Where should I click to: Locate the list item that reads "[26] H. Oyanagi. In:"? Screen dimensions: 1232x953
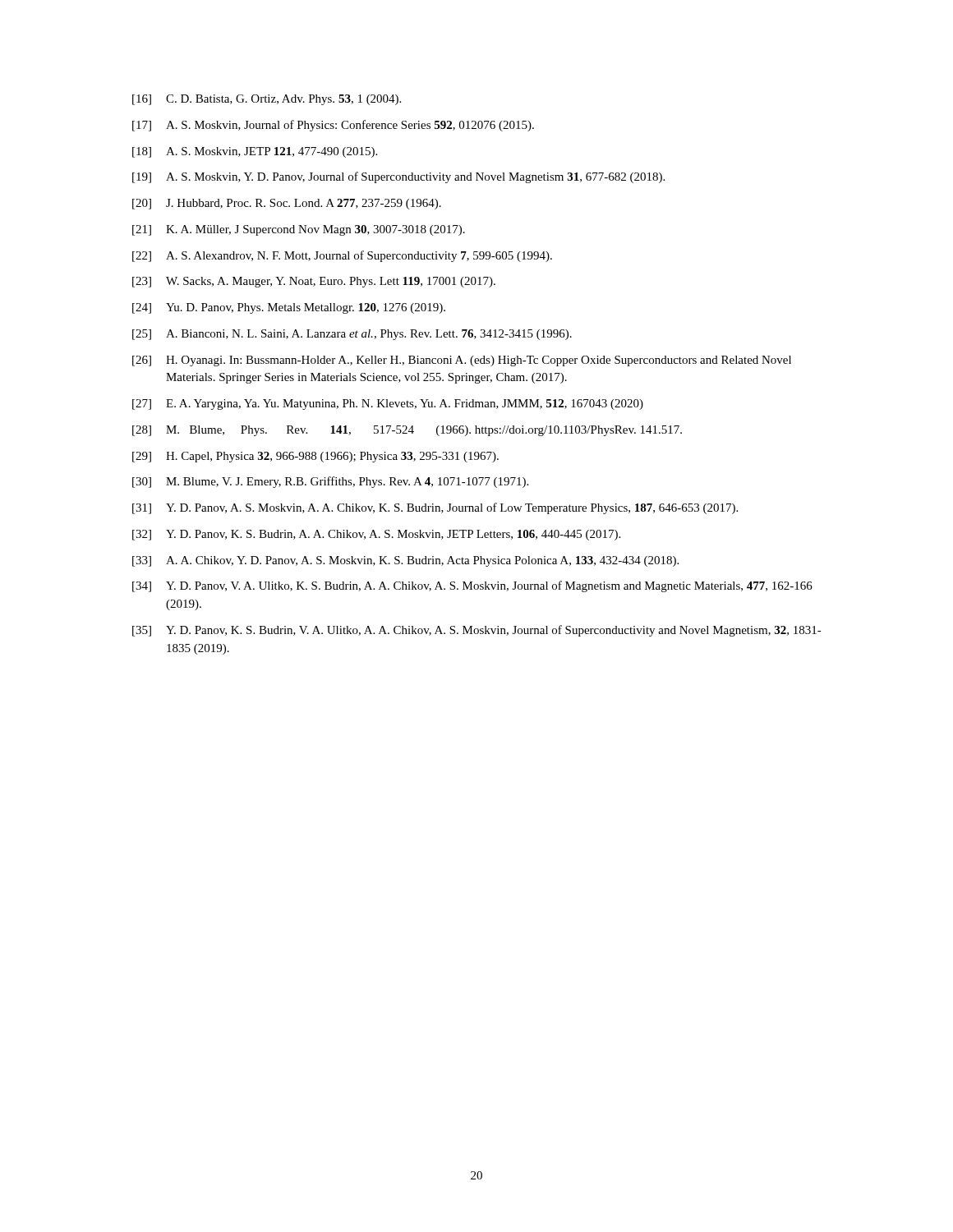click(476, 369)
